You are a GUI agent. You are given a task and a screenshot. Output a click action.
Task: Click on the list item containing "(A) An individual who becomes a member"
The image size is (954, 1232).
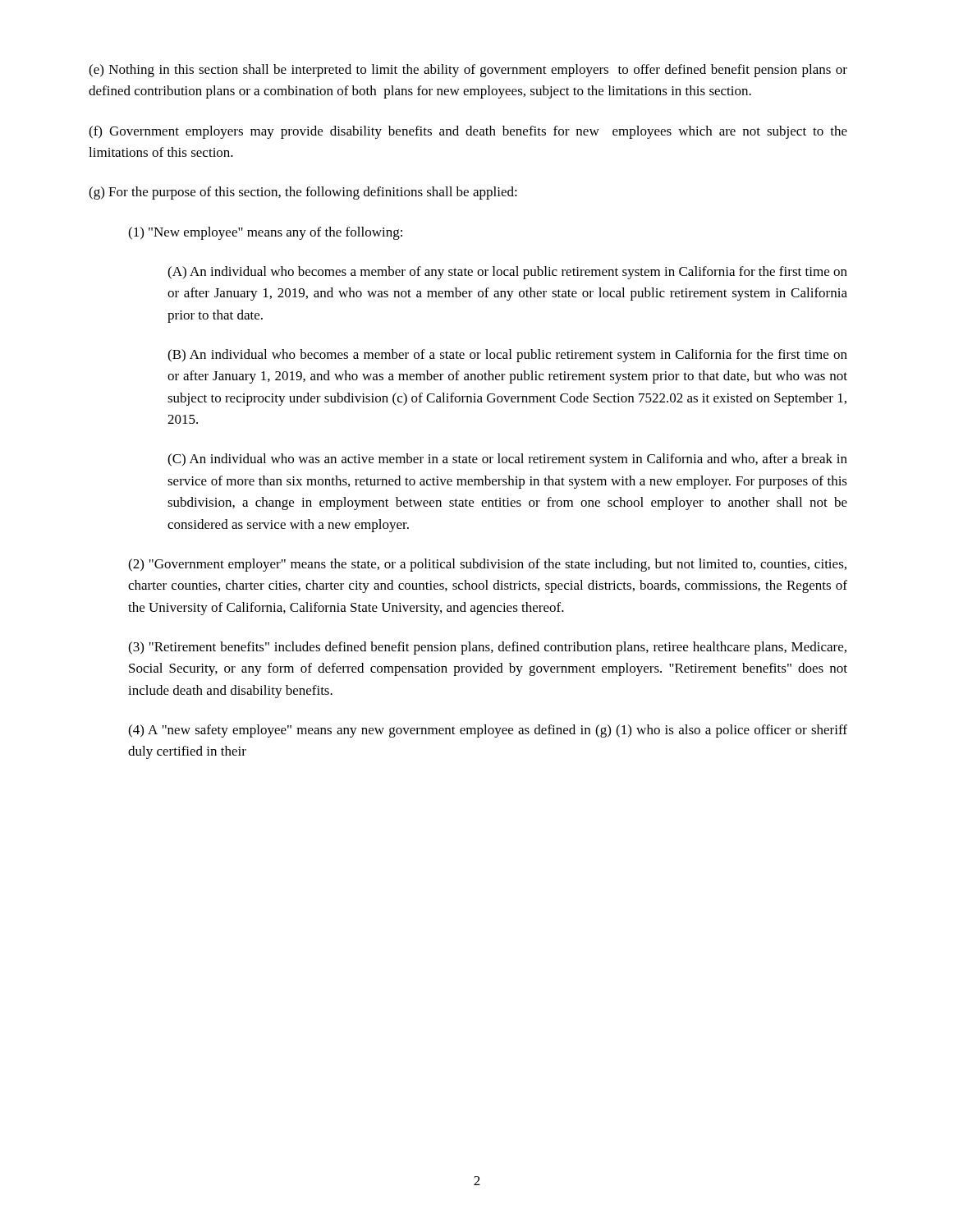(507, 293)
